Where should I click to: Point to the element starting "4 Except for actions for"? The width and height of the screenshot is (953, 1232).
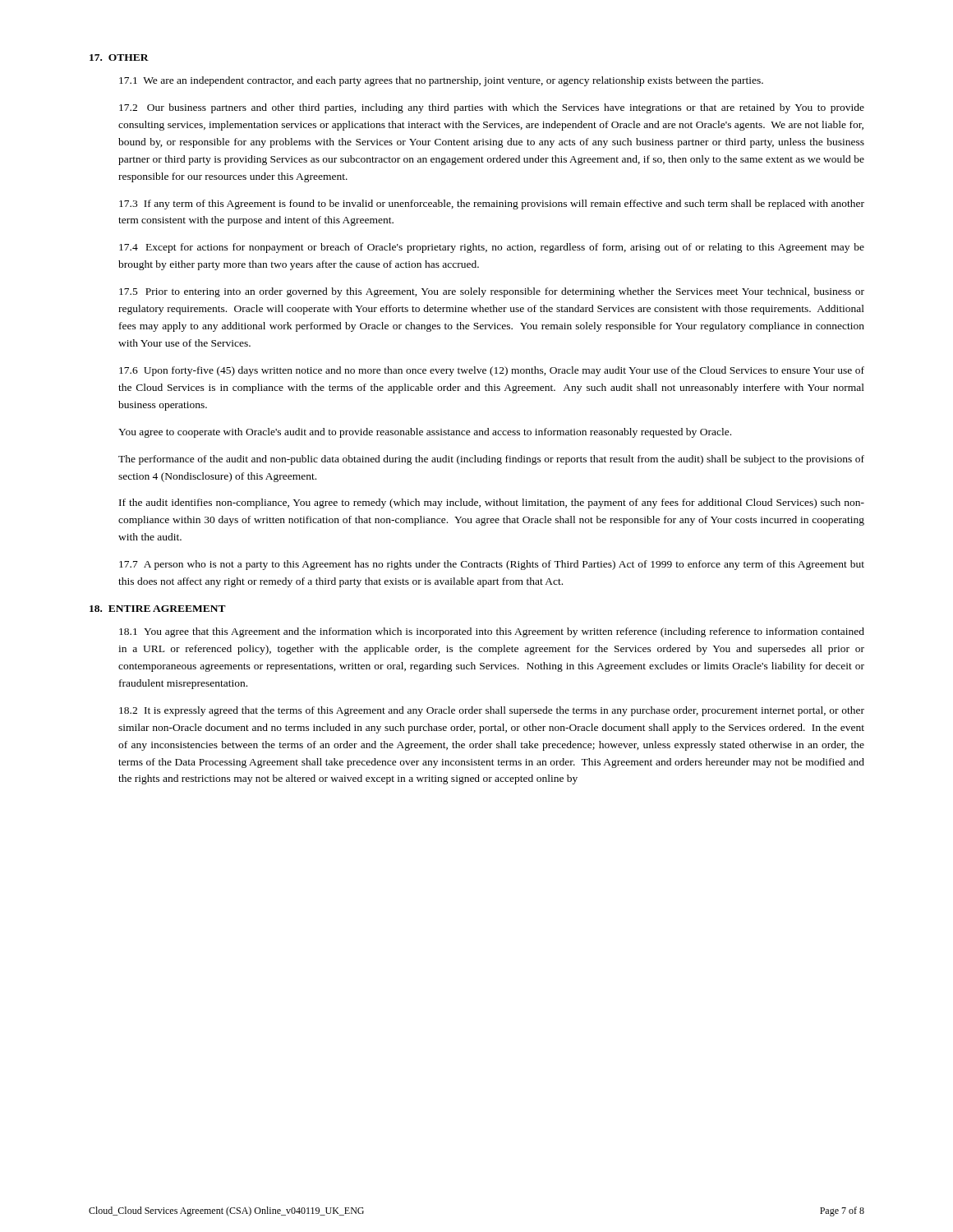(x=491, y=256)
